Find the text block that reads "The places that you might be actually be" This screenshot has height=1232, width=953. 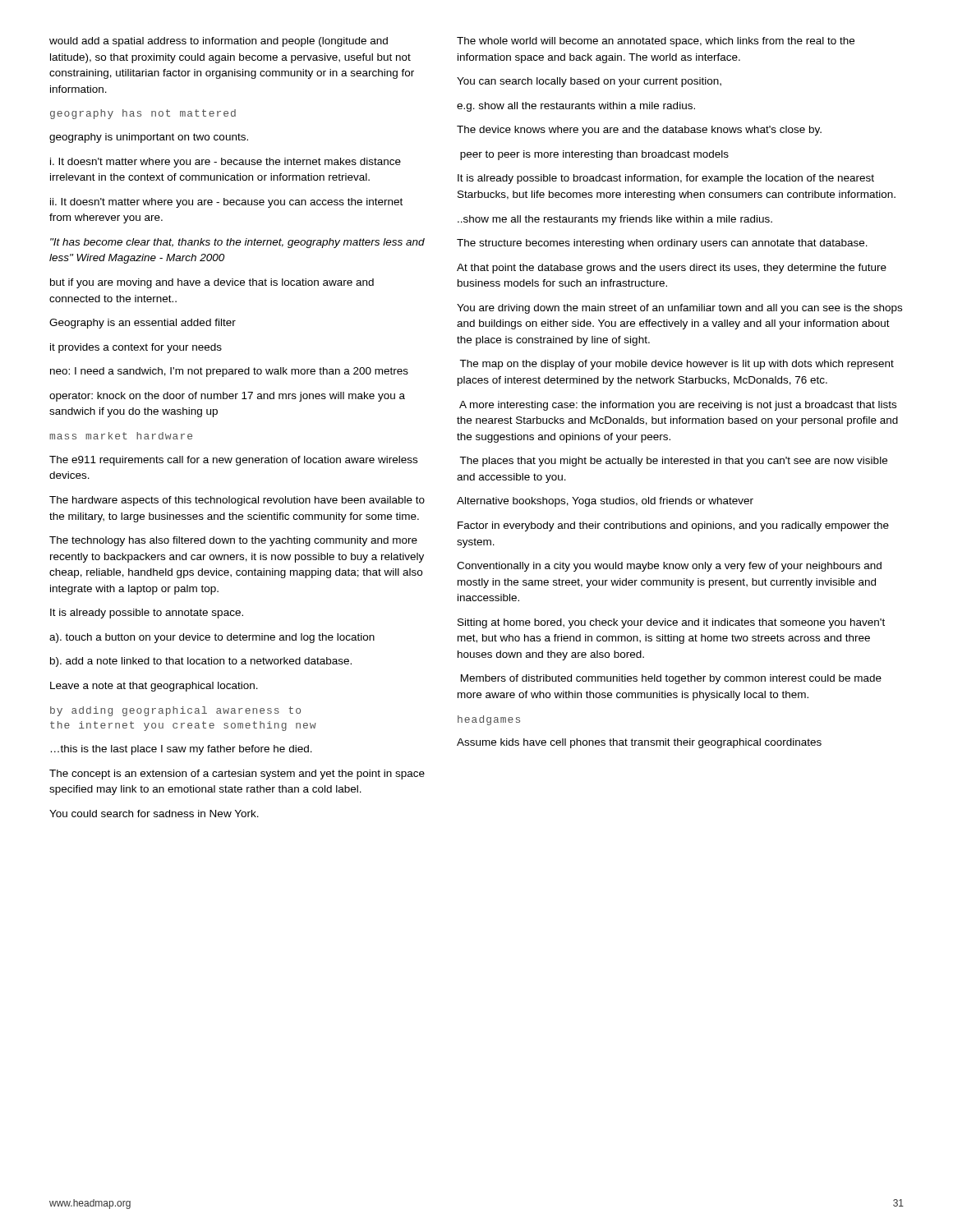point(680,469)
